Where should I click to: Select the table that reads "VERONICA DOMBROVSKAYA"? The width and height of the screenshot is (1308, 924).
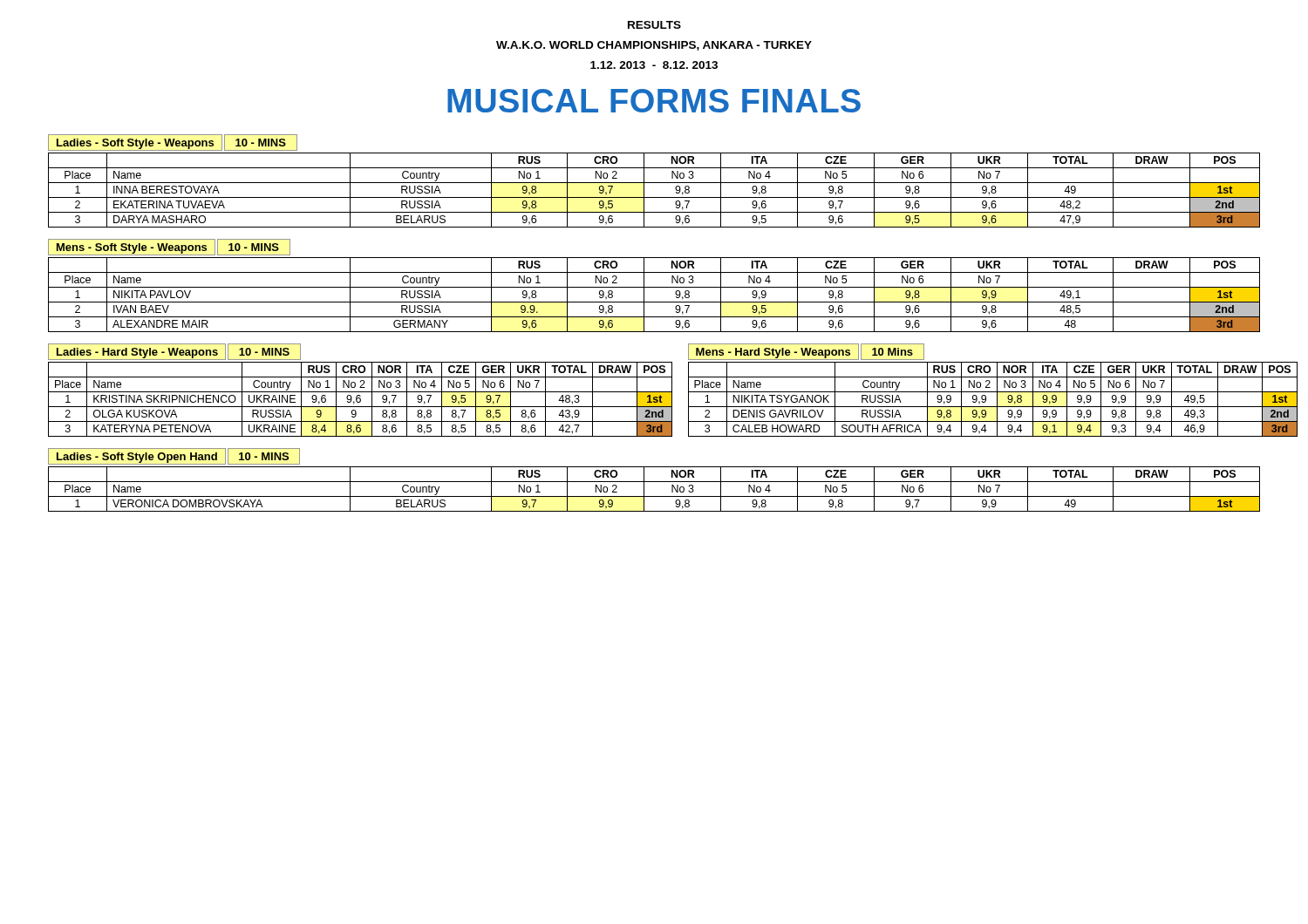click(654, 480)
